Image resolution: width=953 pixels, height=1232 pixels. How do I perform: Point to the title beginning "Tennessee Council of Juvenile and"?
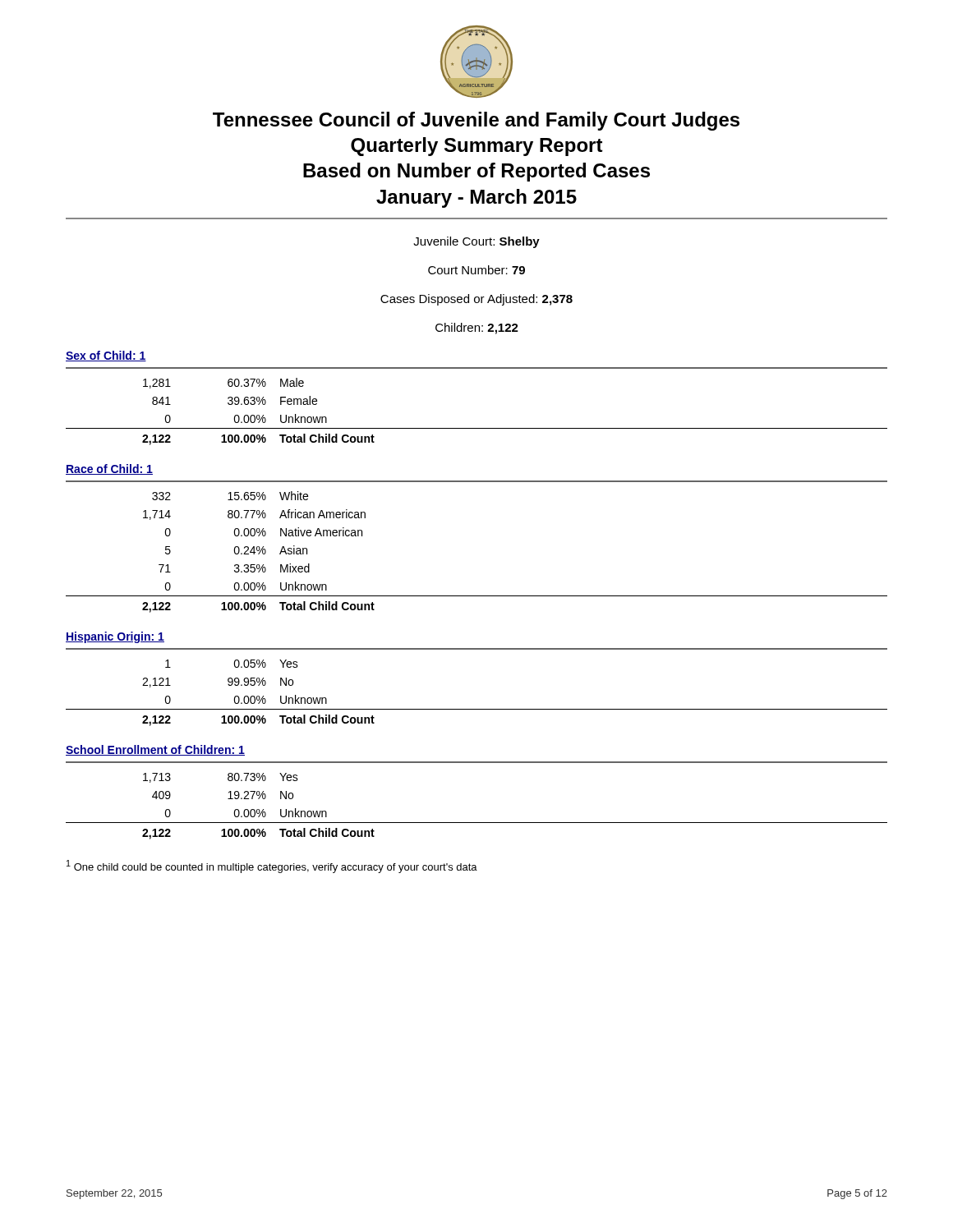476,158
